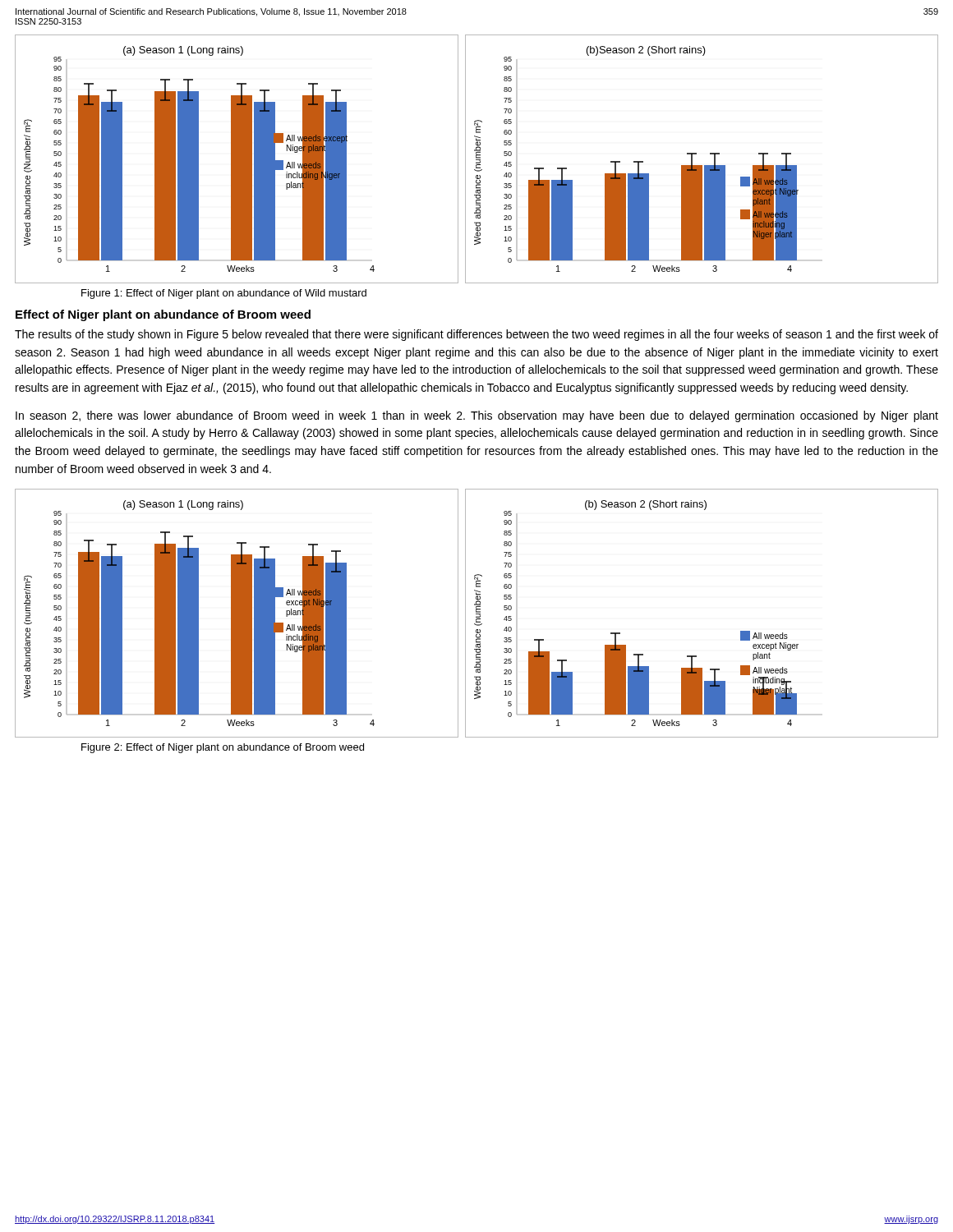
Task: Click on the text block with the text "The results of"
Action: [476, 361]
